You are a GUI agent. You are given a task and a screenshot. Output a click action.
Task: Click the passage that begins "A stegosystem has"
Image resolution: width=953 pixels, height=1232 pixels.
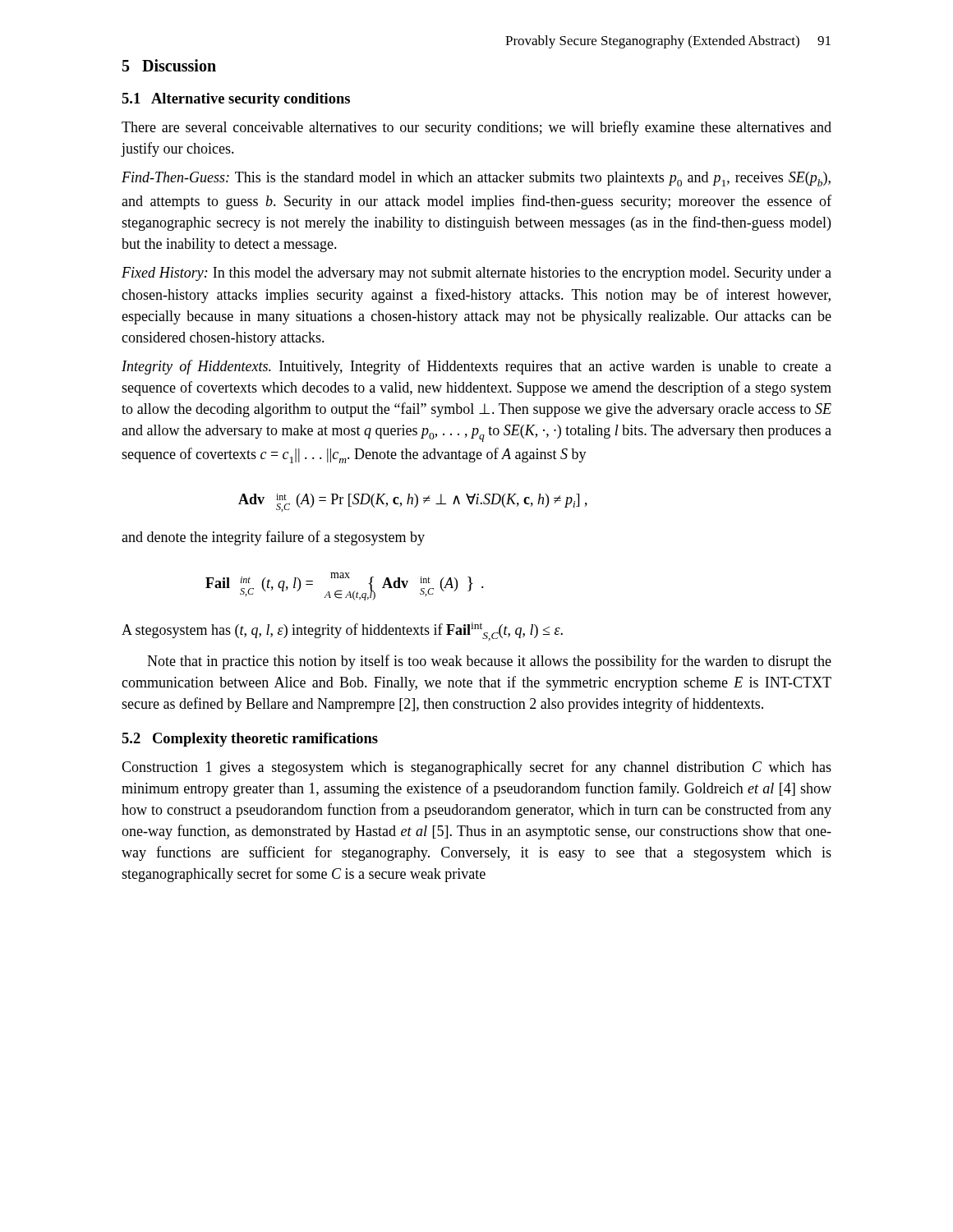(x=476, y=630)
